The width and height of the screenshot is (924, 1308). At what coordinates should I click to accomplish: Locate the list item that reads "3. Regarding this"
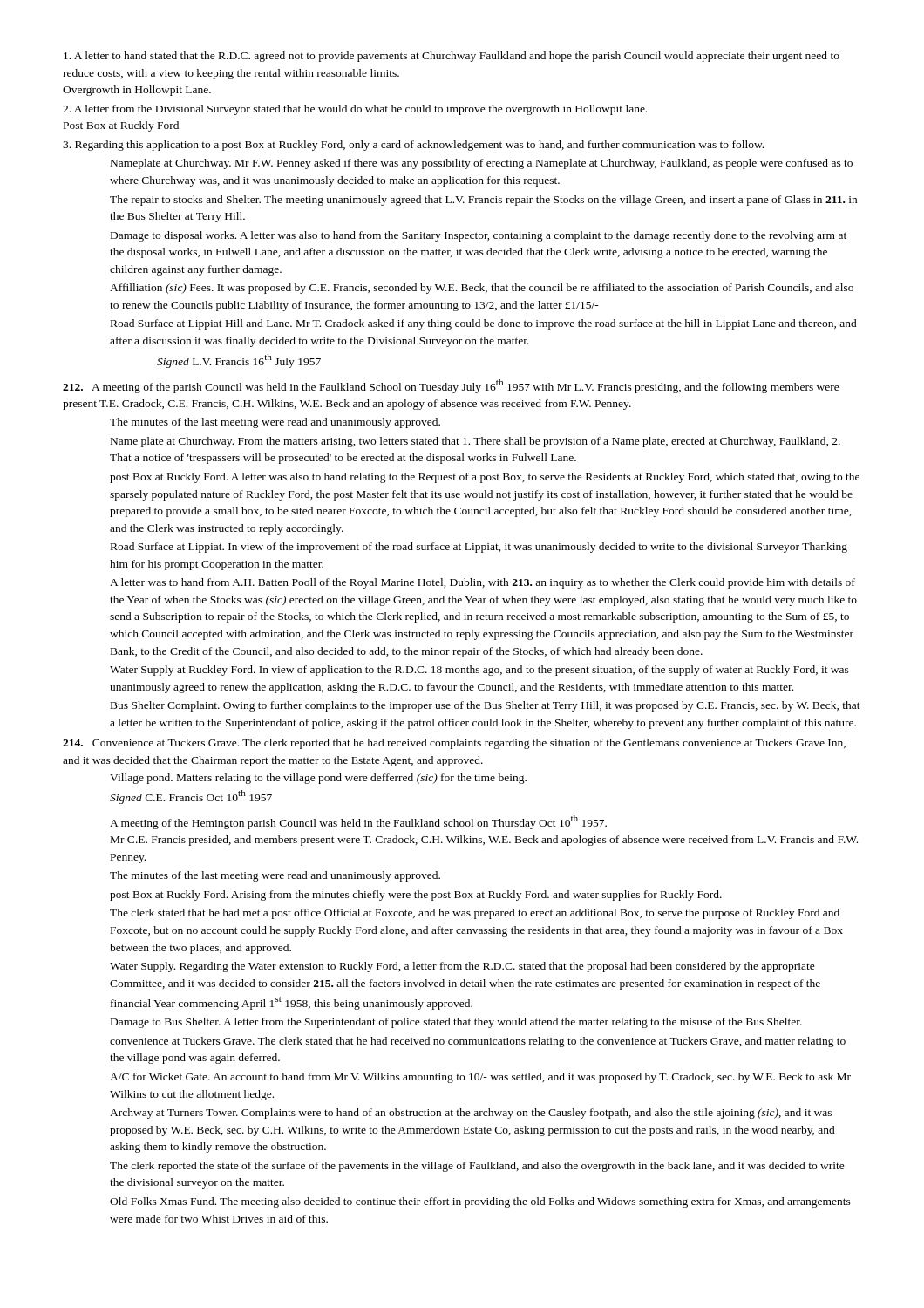[x=462, y=144]
